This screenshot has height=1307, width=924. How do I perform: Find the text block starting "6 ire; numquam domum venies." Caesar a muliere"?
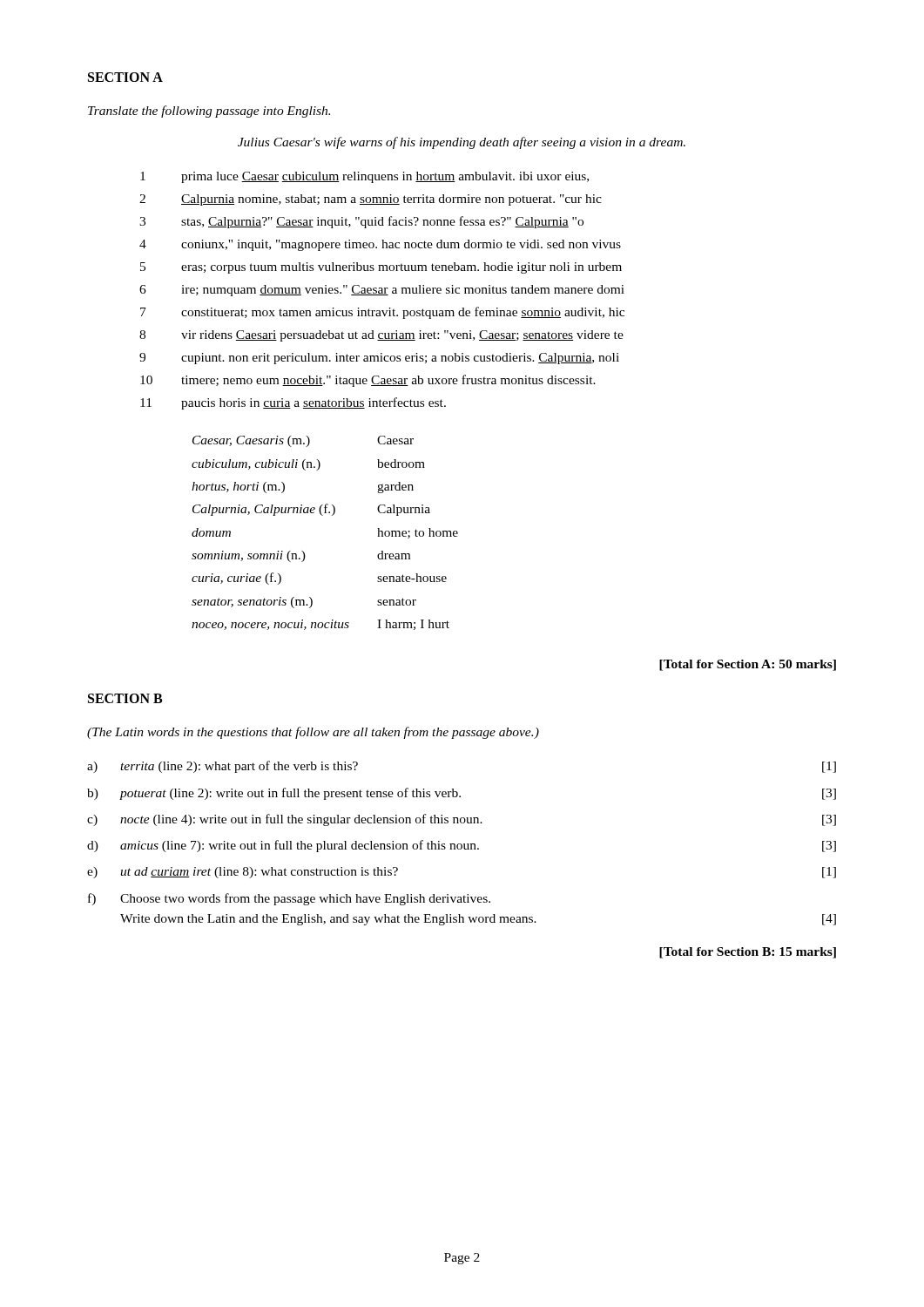coord(488,289)
